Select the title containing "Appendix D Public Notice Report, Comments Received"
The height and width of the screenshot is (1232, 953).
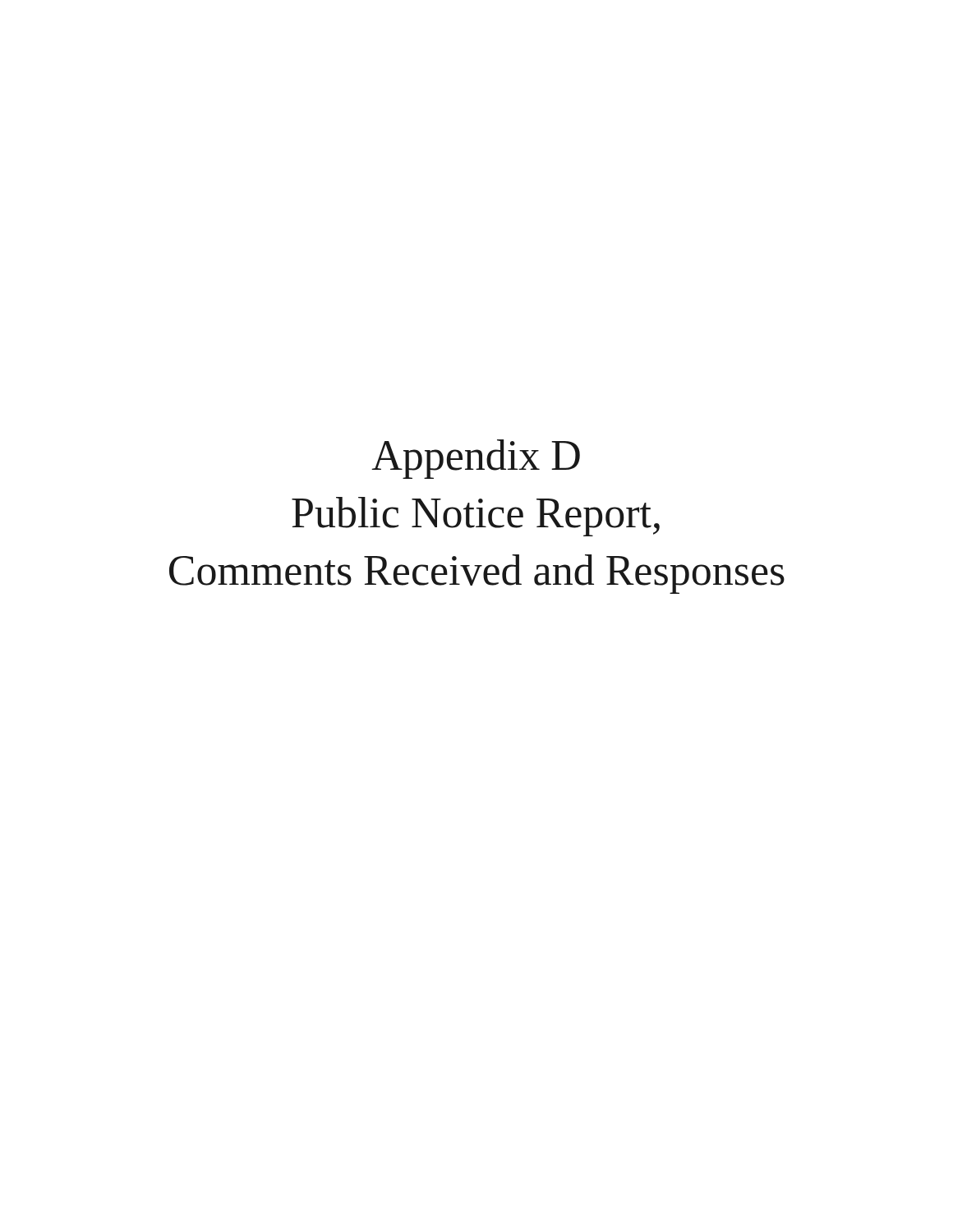pos(476,514)
